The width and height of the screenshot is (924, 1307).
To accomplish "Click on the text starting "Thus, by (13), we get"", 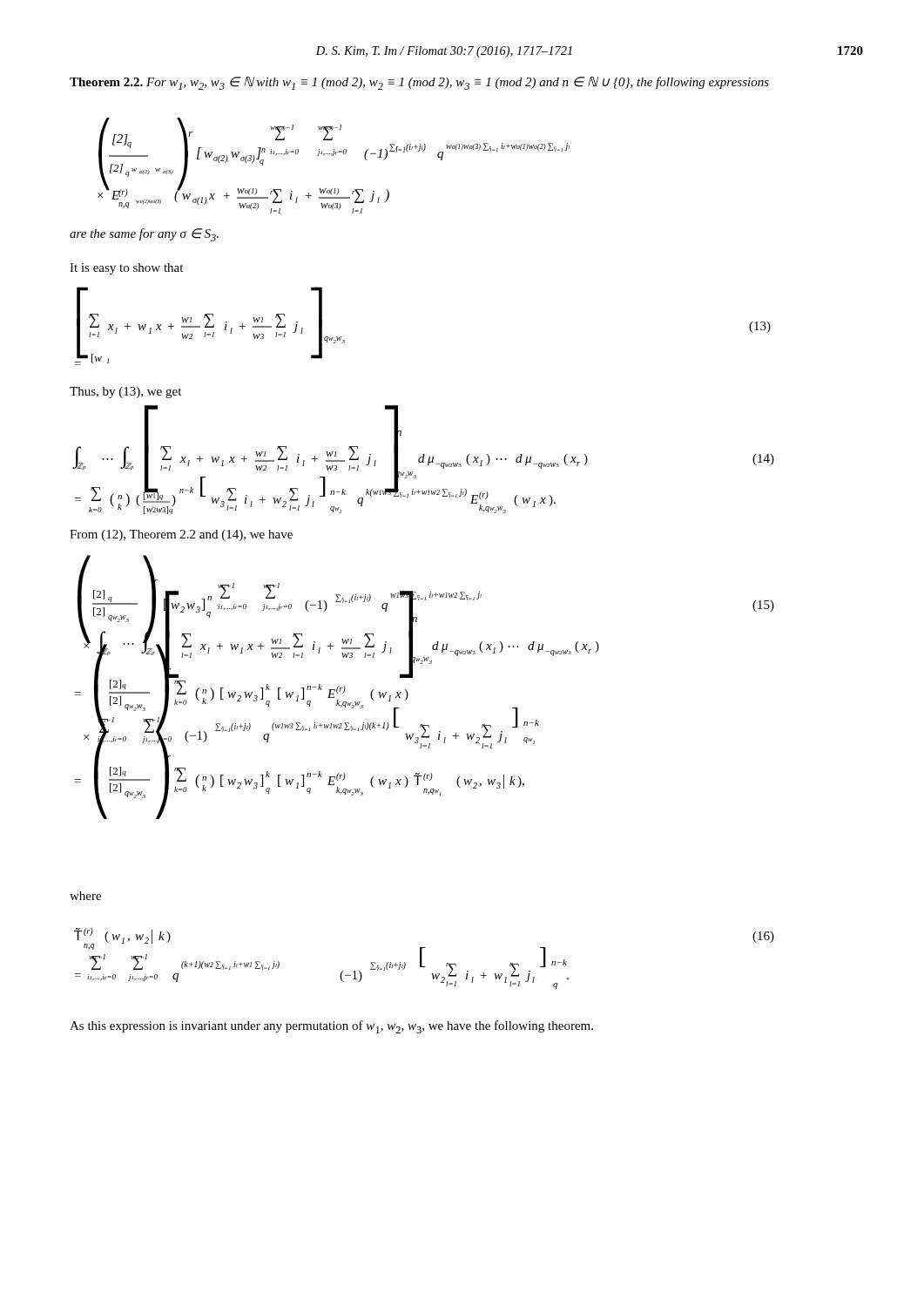I will coord(126,391).
